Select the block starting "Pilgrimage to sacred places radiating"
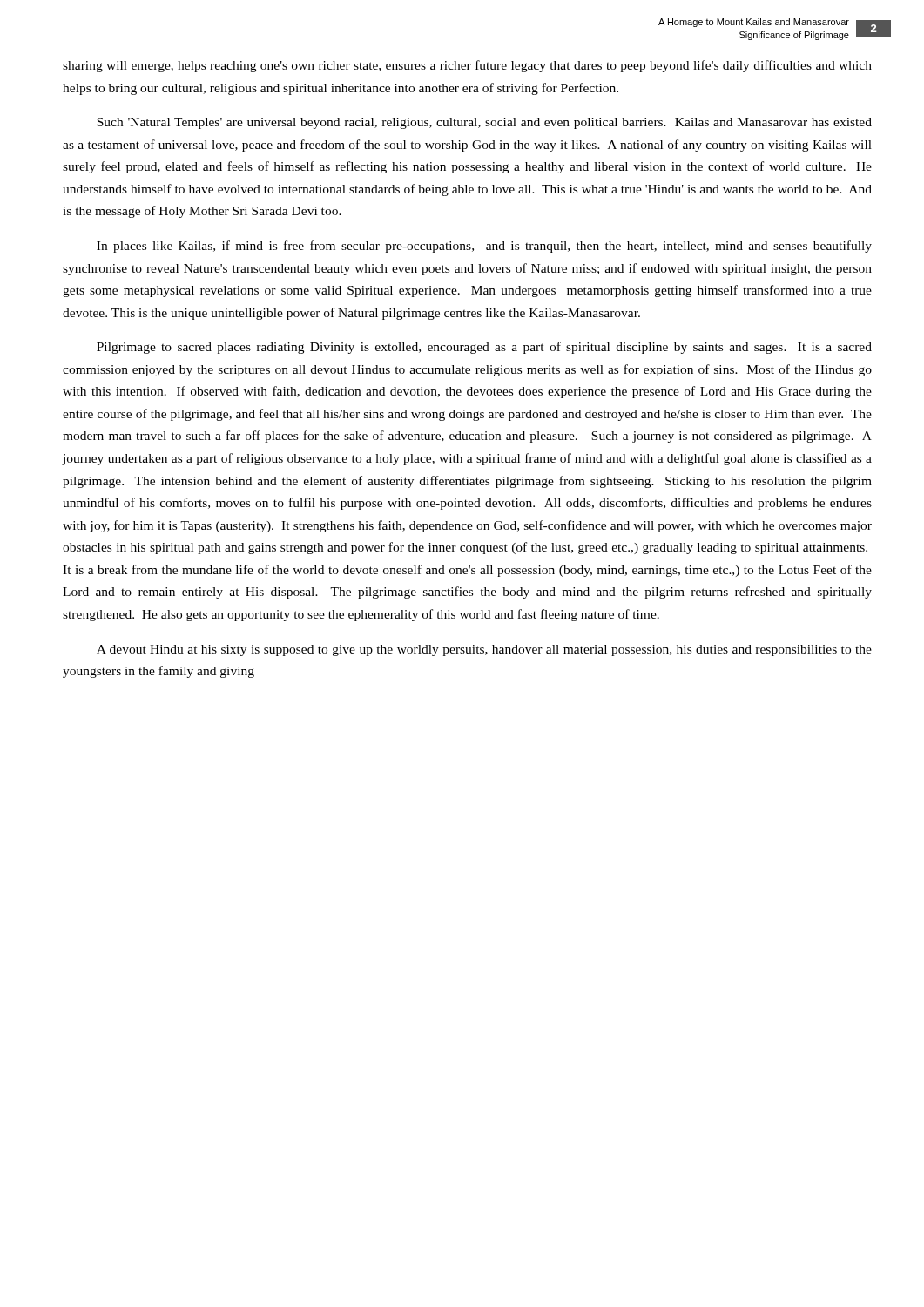Viewport: 924px width, 1307px height. (467, 480)
